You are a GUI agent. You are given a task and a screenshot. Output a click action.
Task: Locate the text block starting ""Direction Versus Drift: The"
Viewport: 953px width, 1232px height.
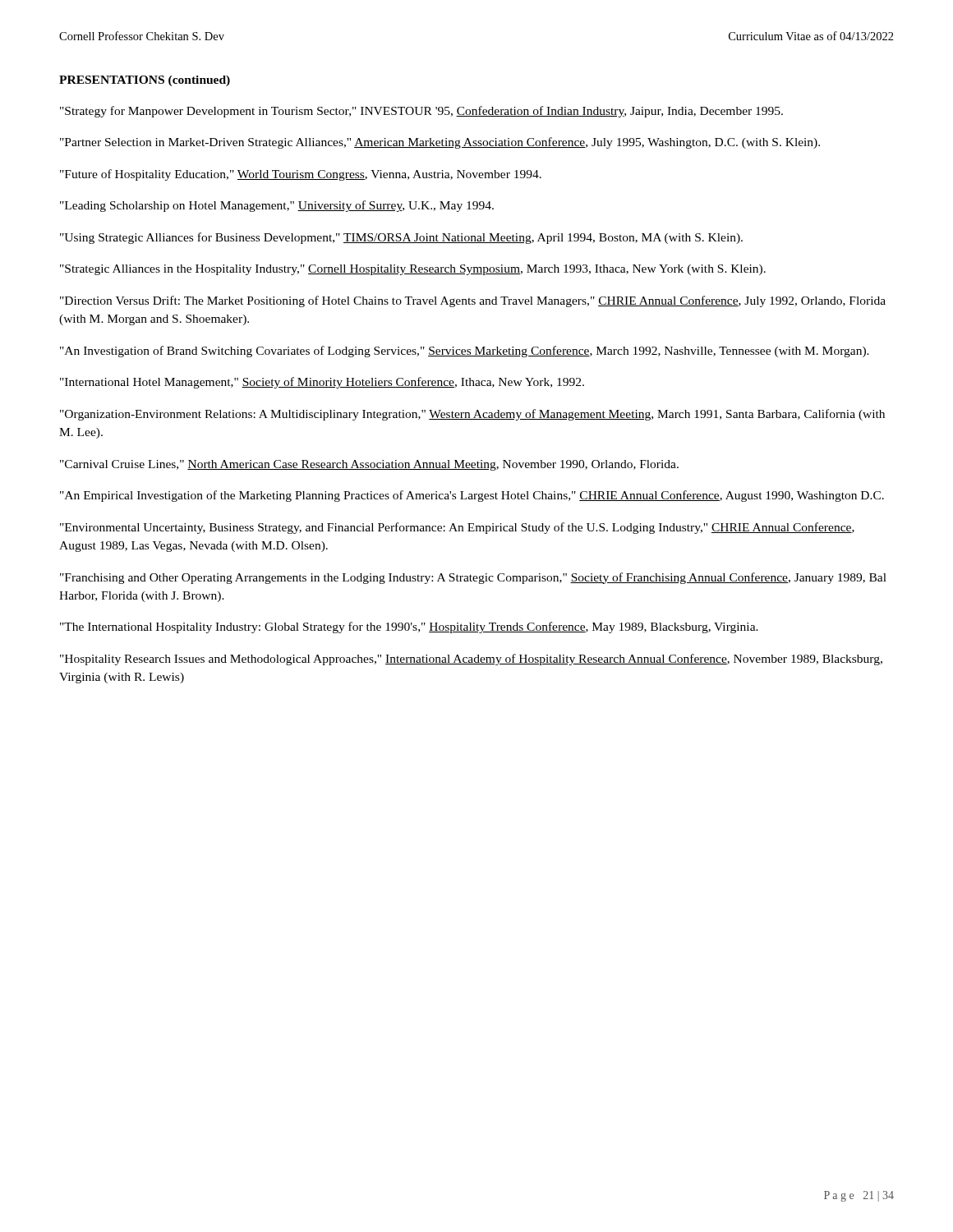pos(472,309)
